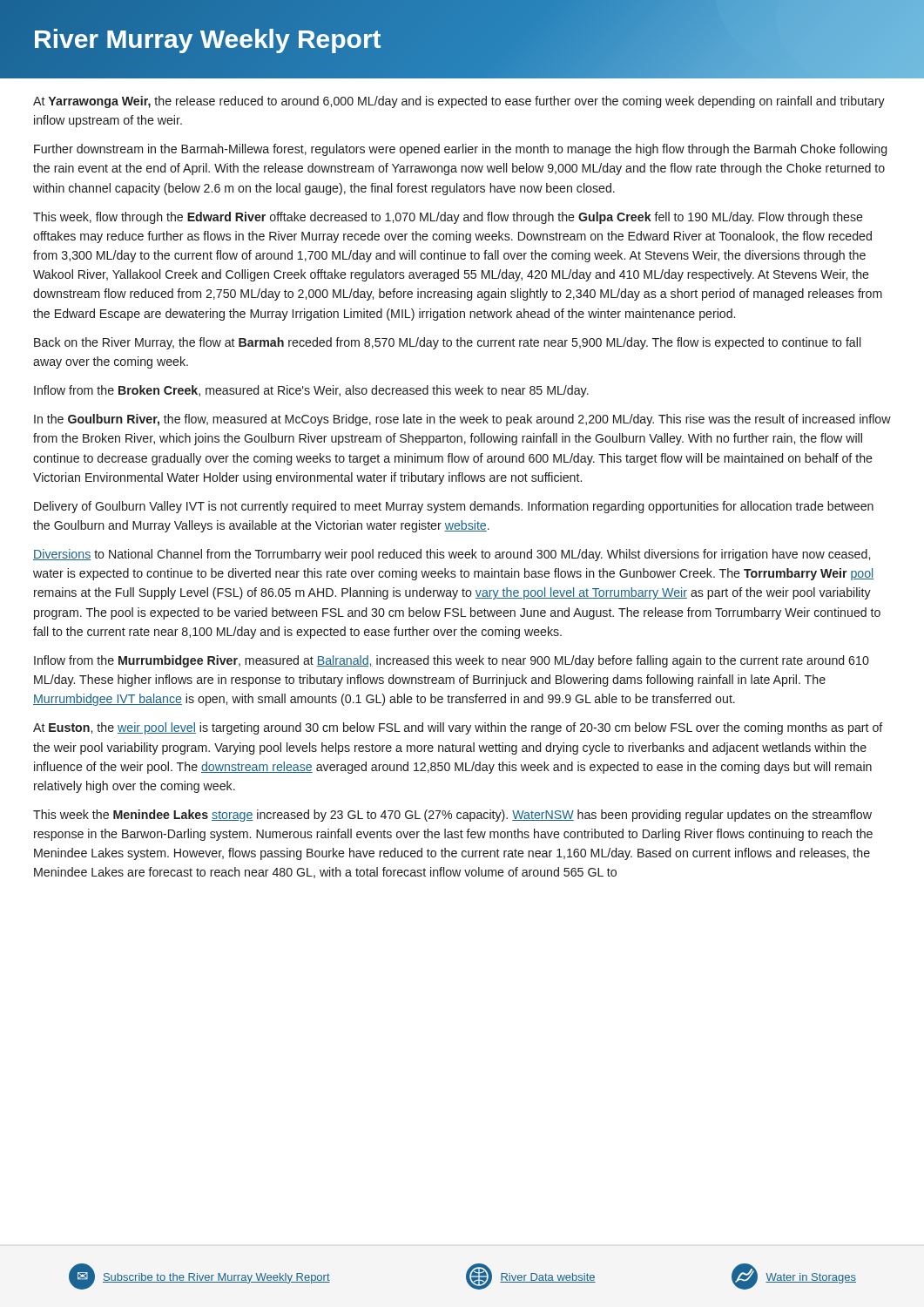This screenshot has height=1307, width=924.
Task: Select the passage starting "In the Goulburn River,"
Action: (x=462, y=448)
